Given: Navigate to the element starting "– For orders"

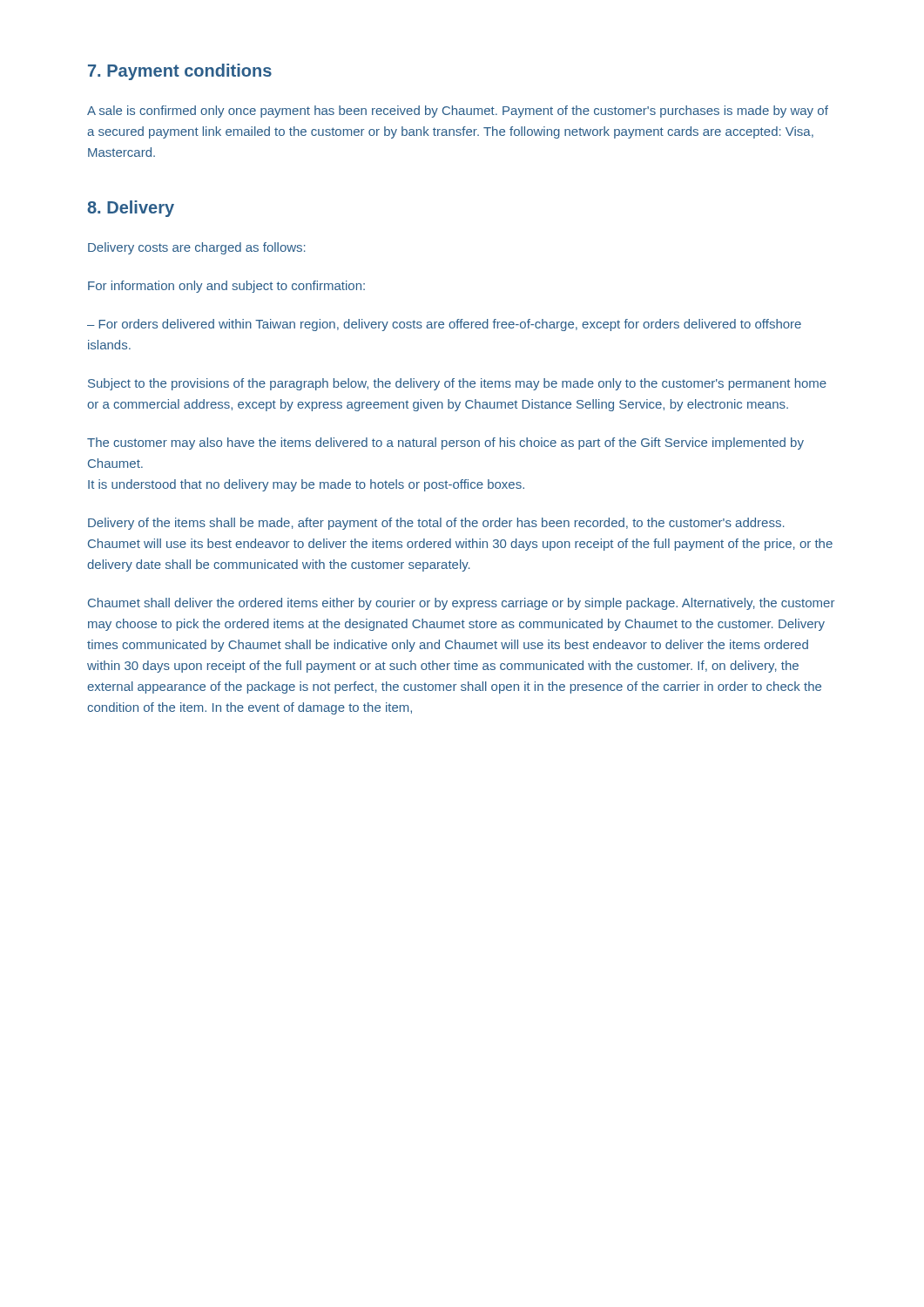Looking at the screenshot, I should (444, 334).
